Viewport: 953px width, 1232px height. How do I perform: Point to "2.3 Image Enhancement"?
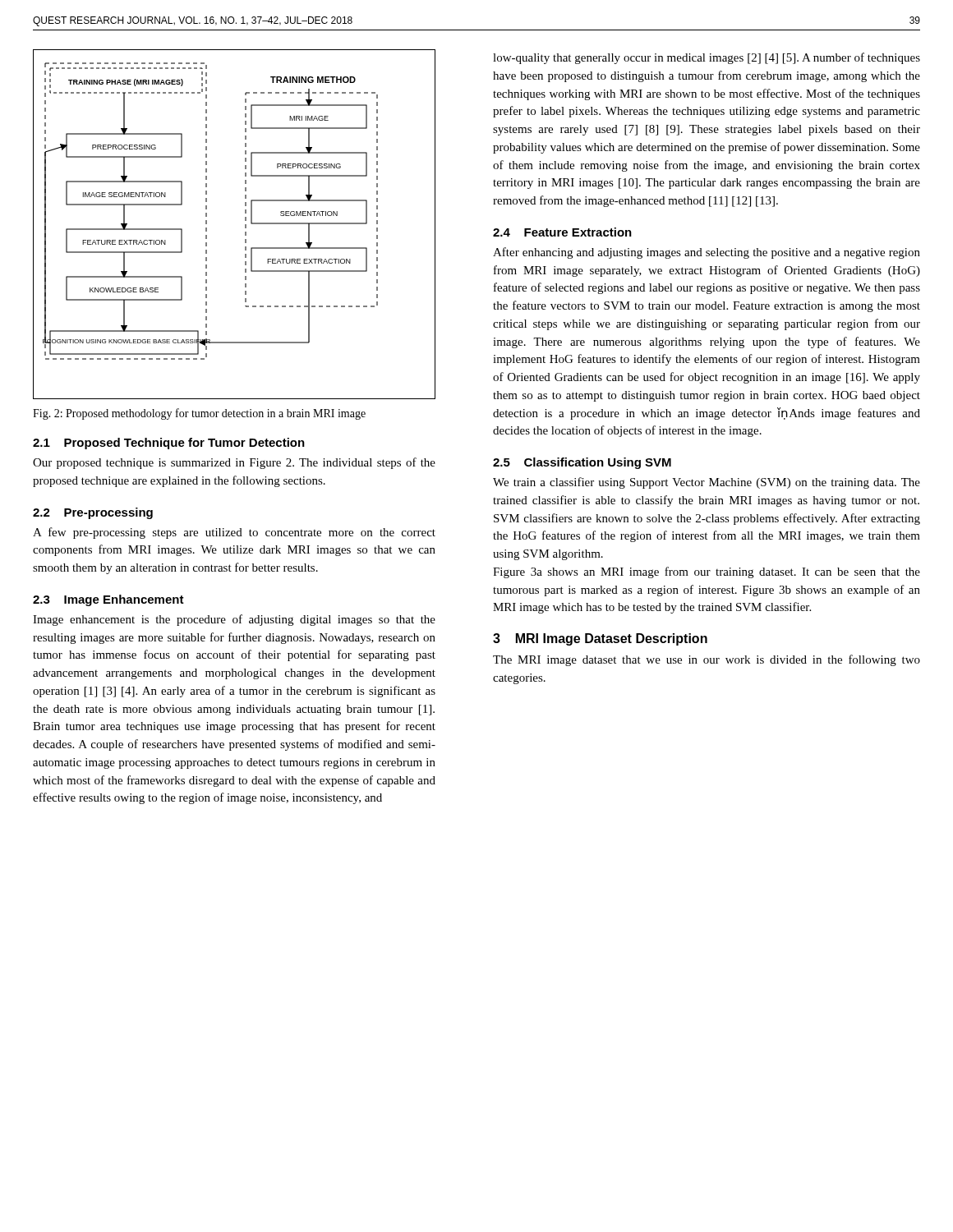[108, 599]
